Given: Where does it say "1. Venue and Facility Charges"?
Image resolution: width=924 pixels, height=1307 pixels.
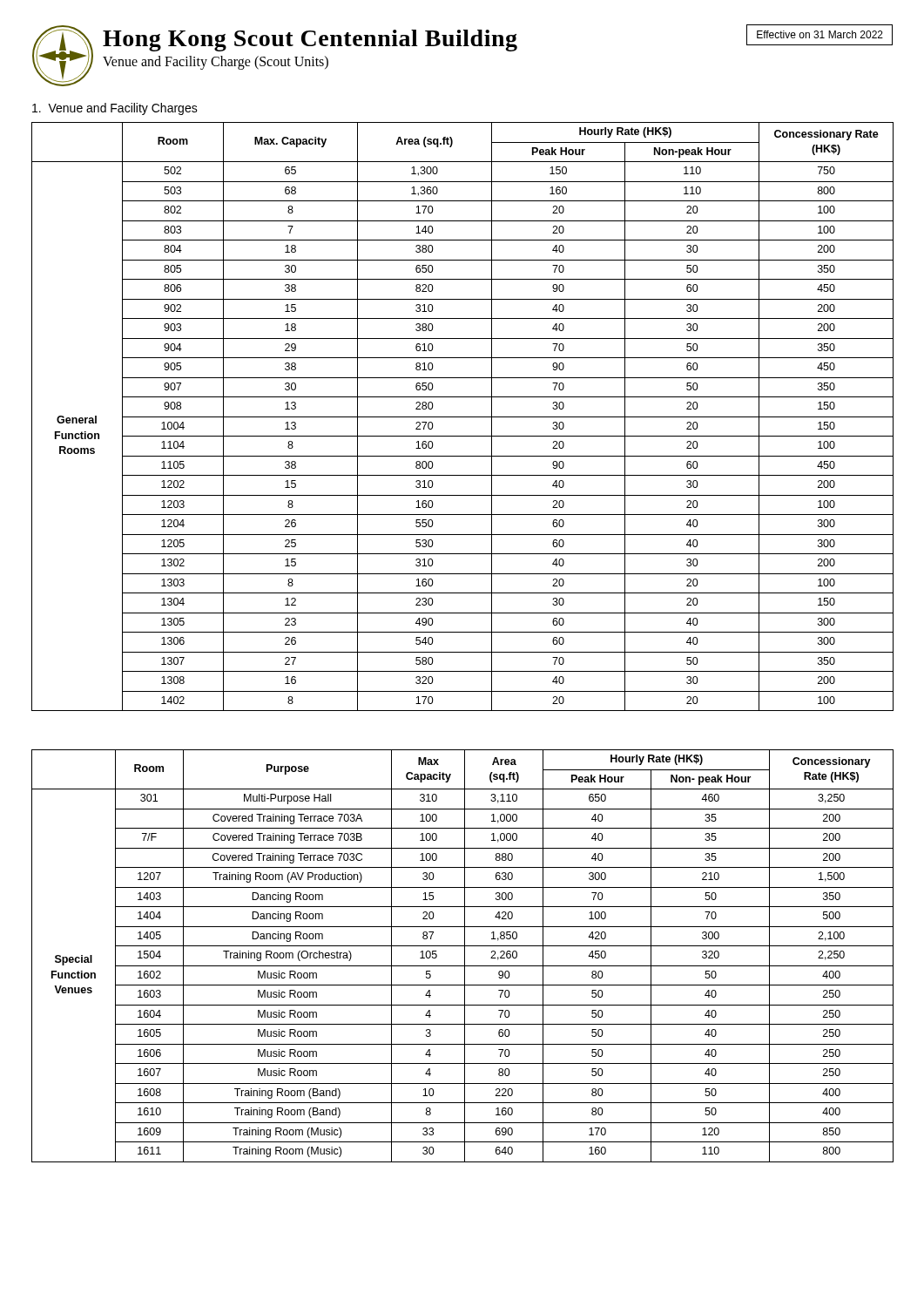Looking at the screenshot, I should click(114, 108).
